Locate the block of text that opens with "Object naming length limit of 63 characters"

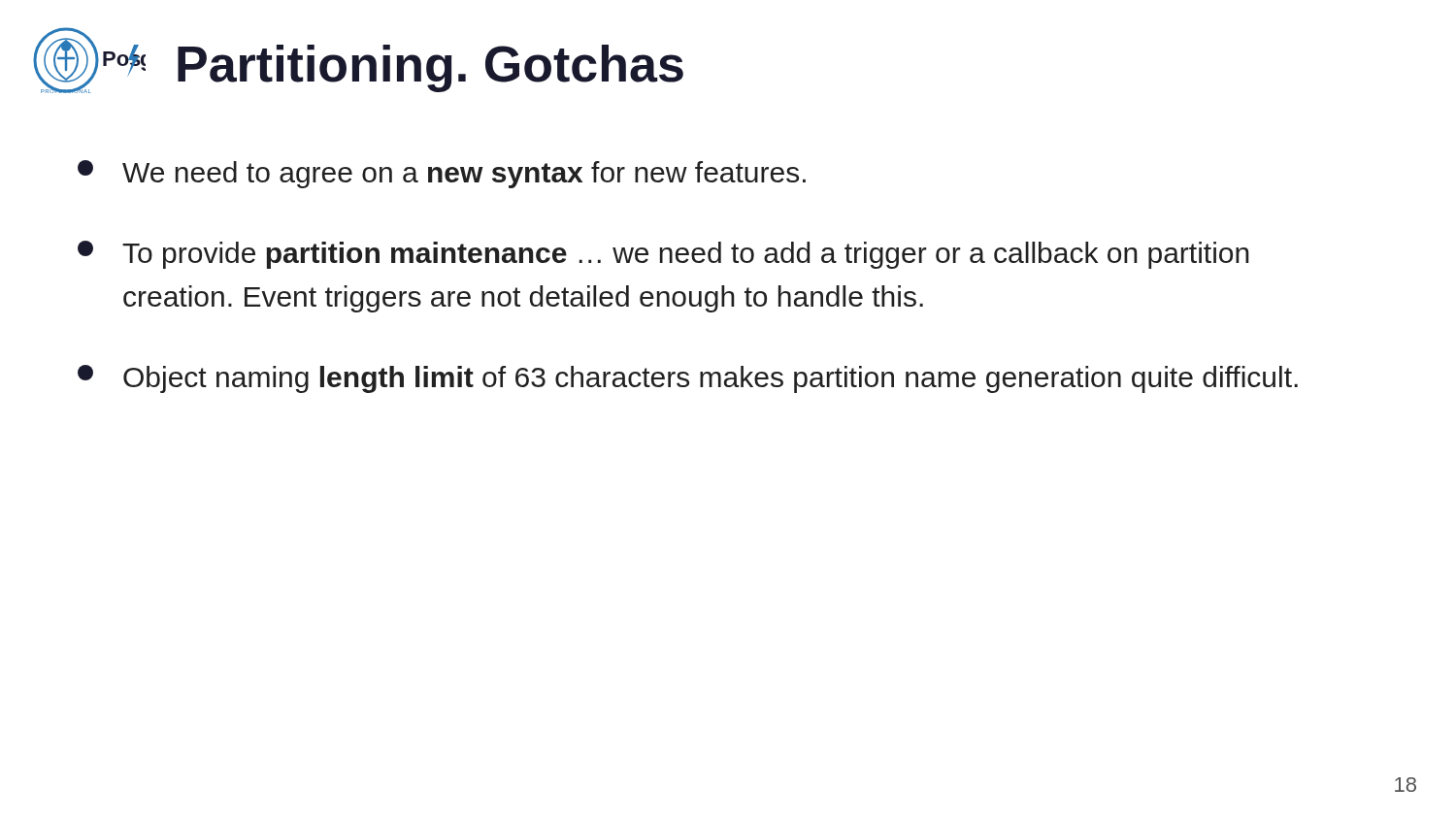coord(728,377)
